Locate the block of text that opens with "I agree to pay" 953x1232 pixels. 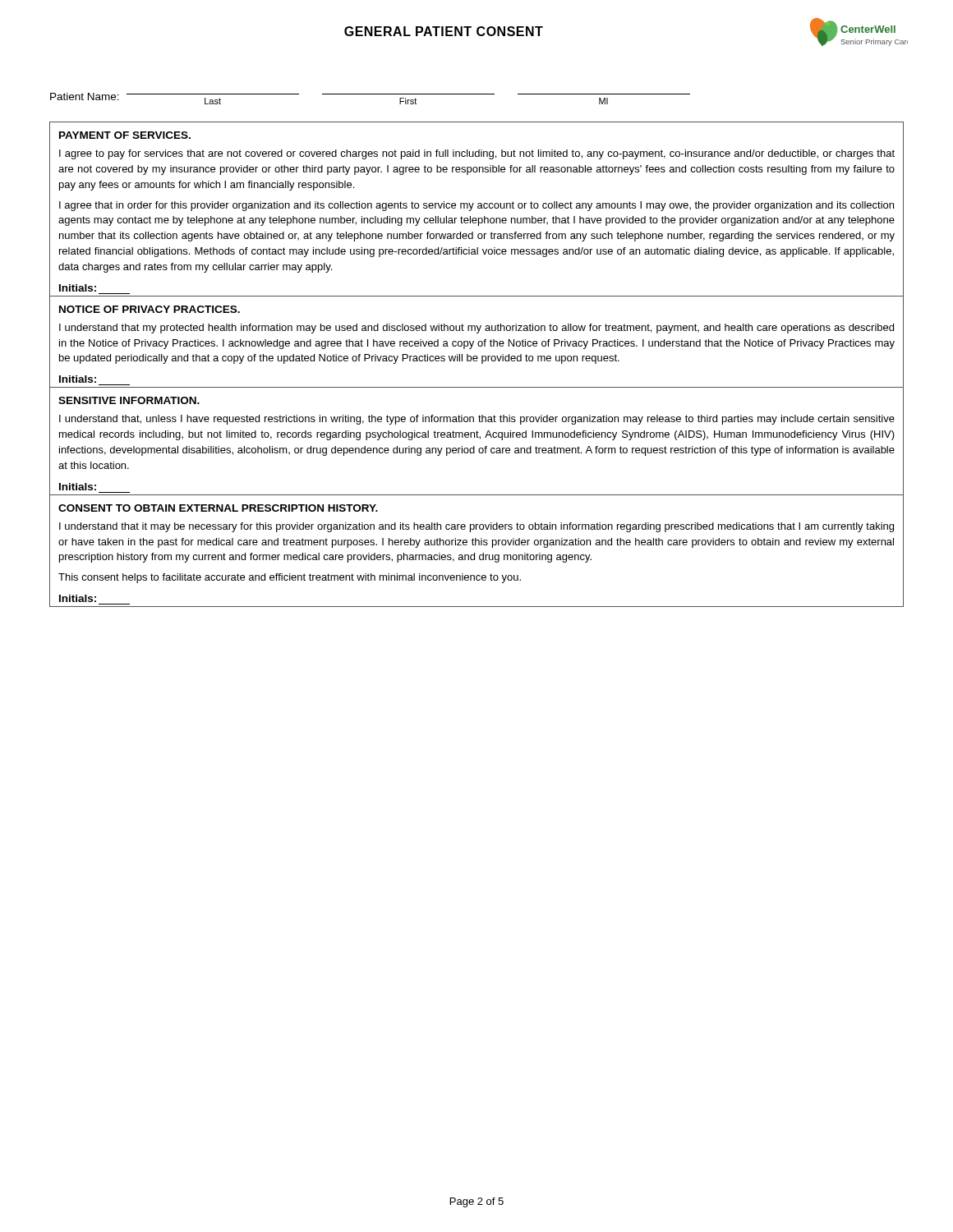476,169
